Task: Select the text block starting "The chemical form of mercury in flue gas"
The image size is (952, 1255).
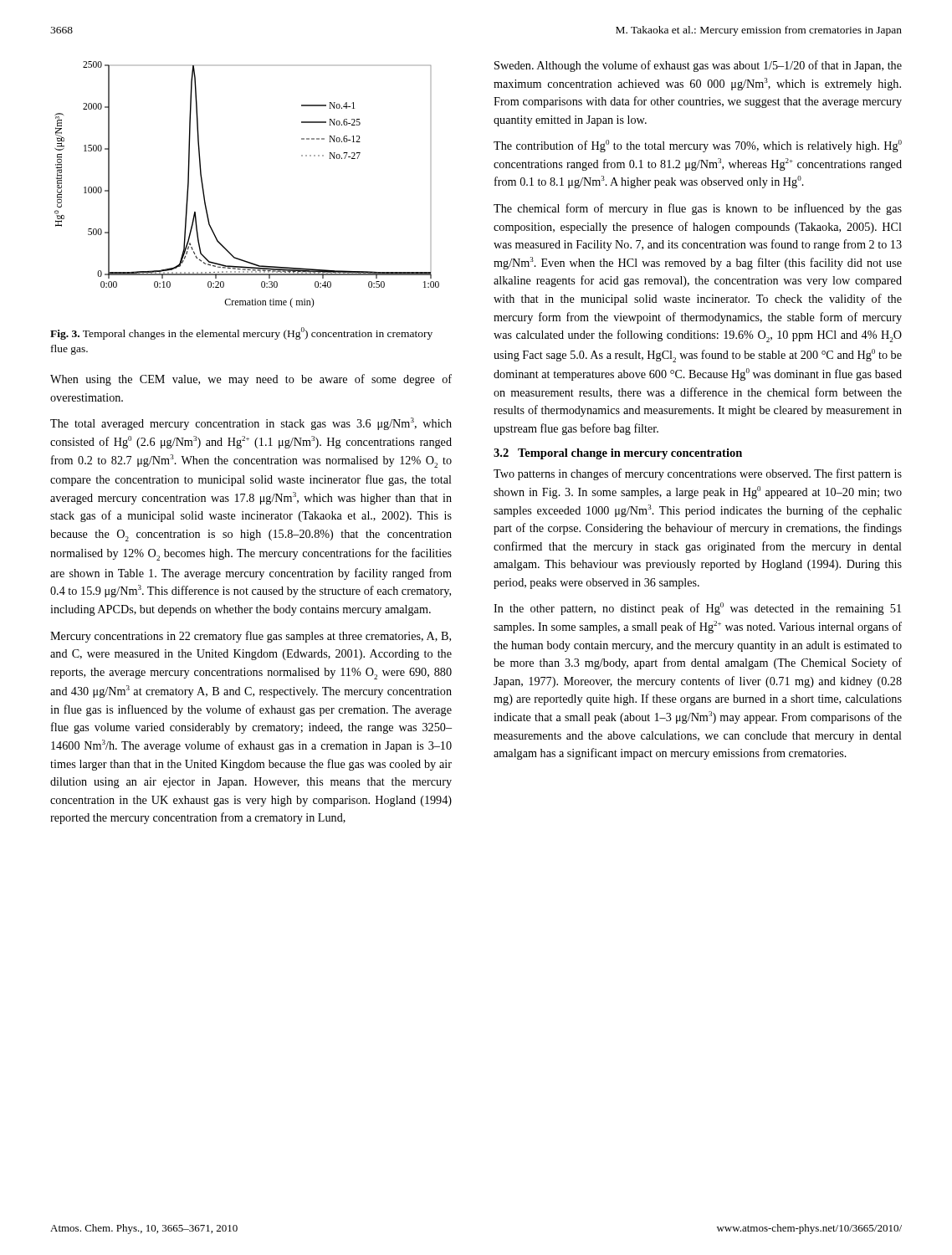Action: tap(698, 318)
